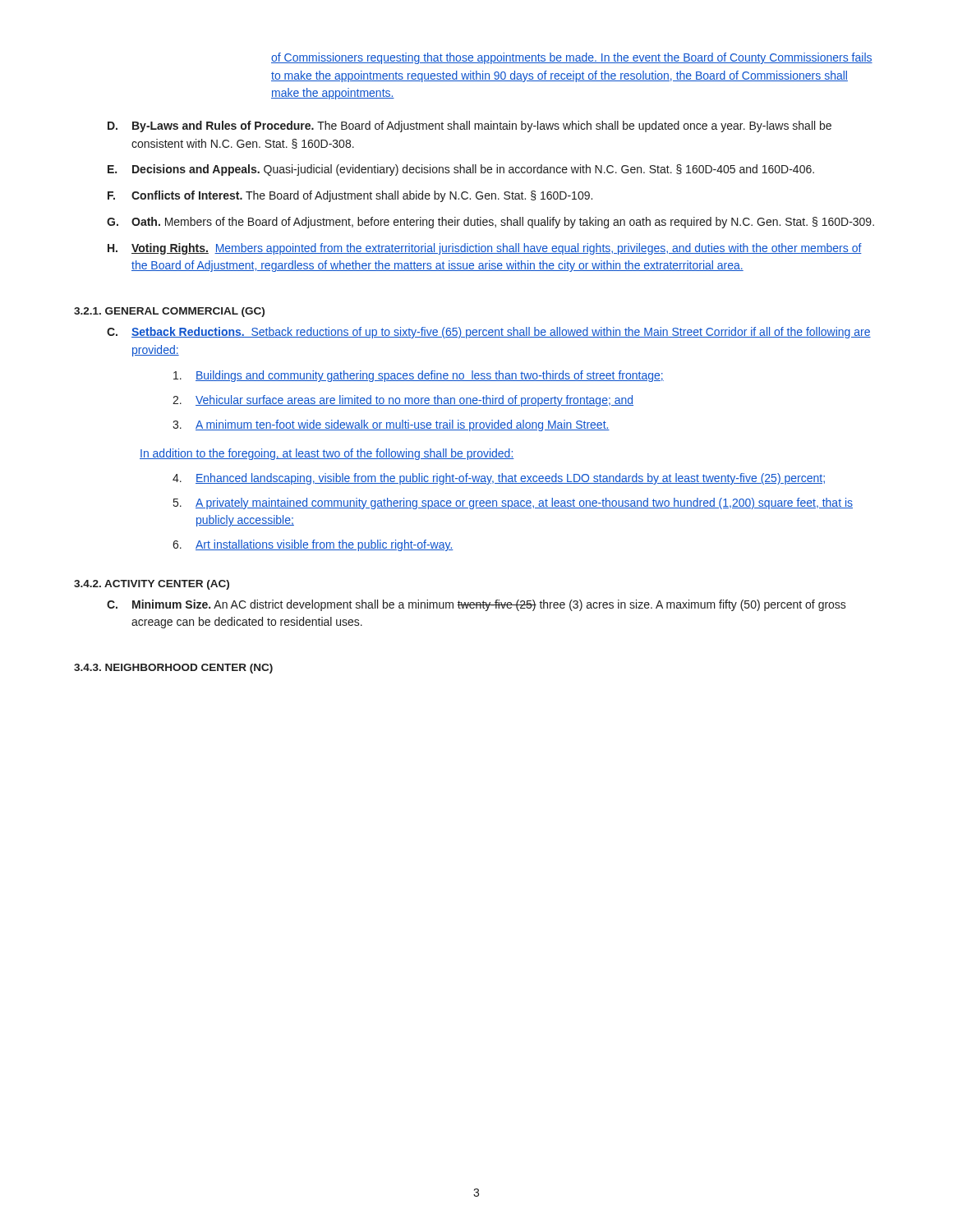Locate the text block starting "In addition to the"
953x1232 pixels.
[327, 454]
